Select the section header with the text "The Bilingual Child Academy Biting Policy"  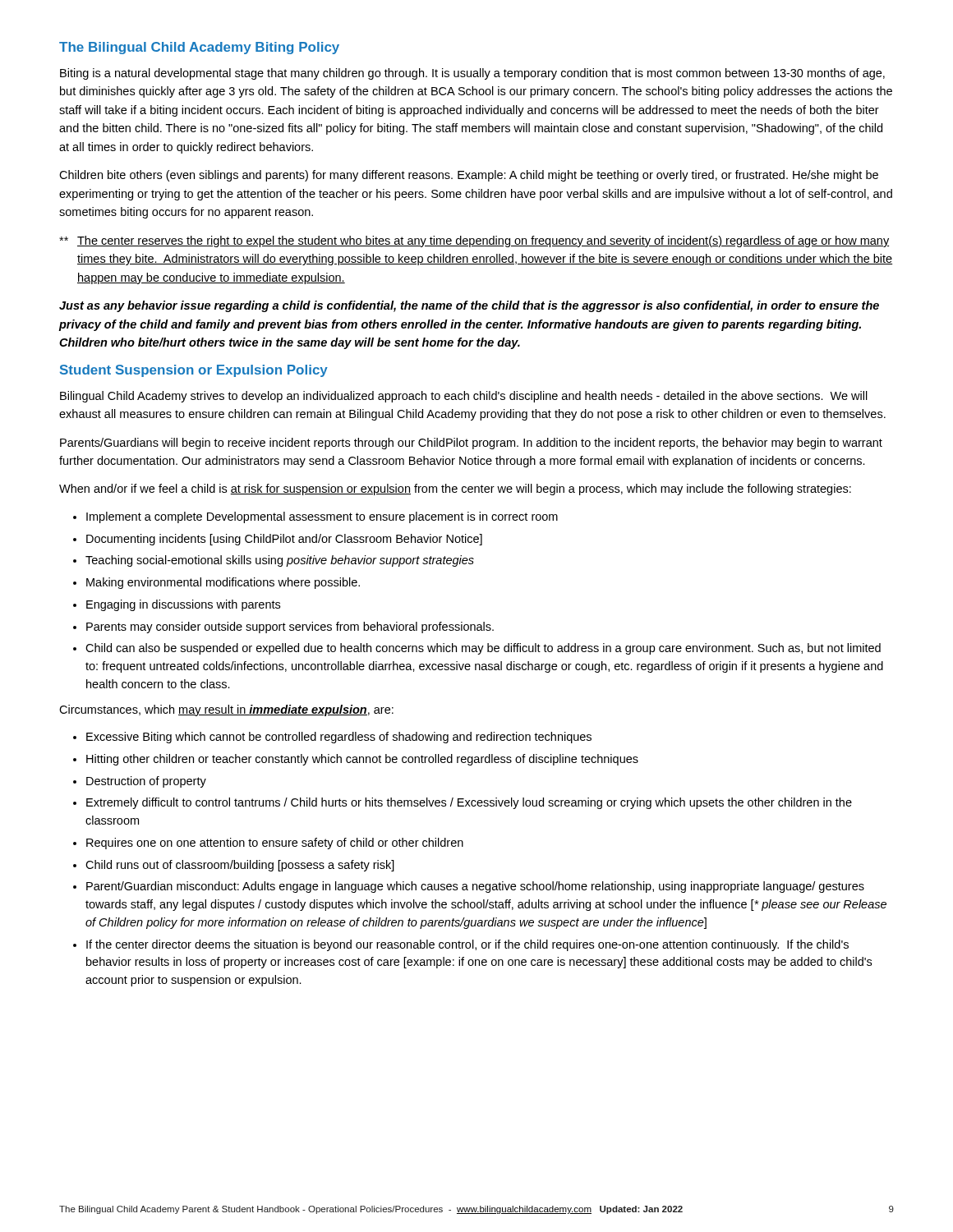pyautogui.click(x=199, y=47)
